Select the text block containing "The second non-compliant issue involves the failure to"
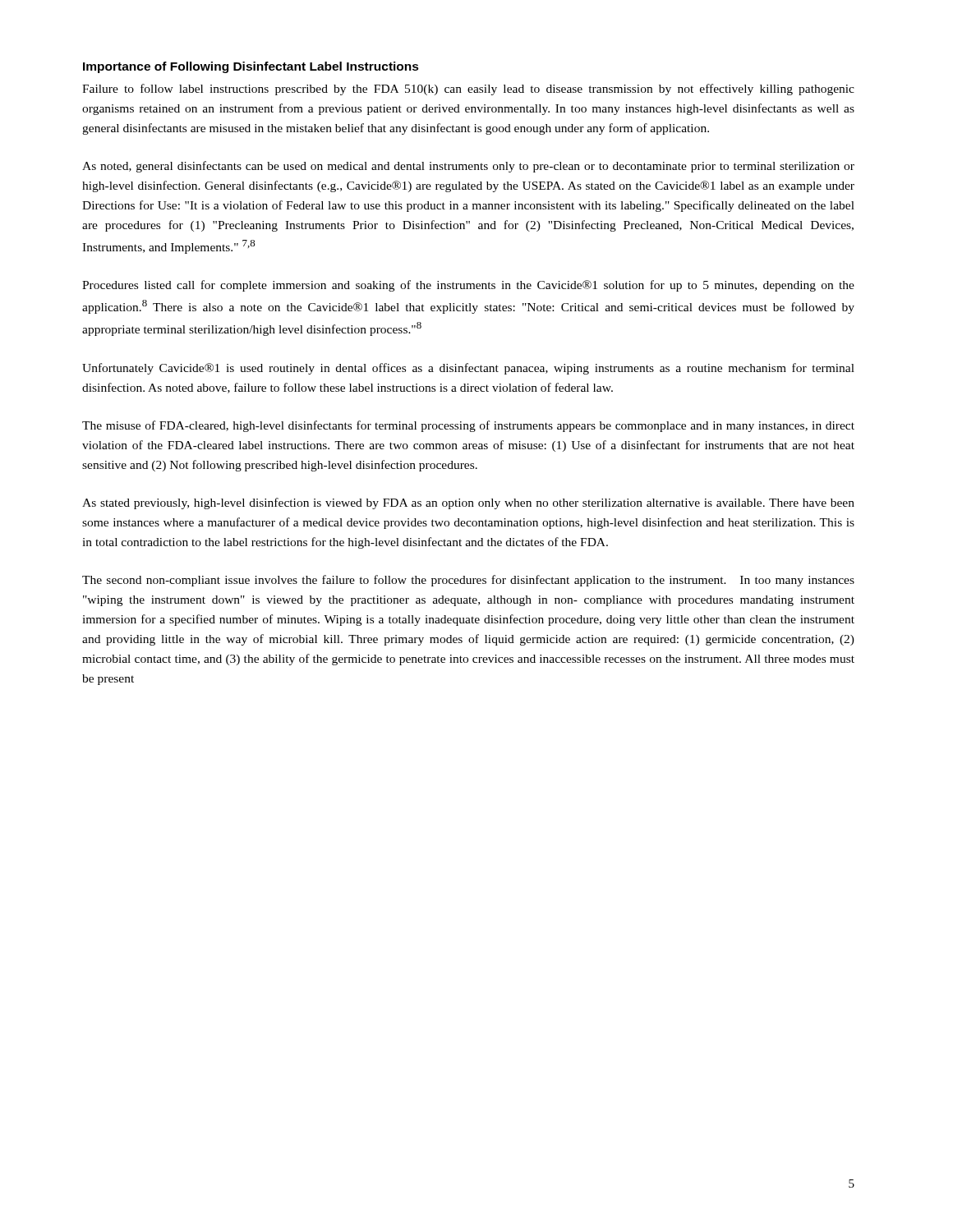This screenshot has width=953, height=1232. coord(468,629)
